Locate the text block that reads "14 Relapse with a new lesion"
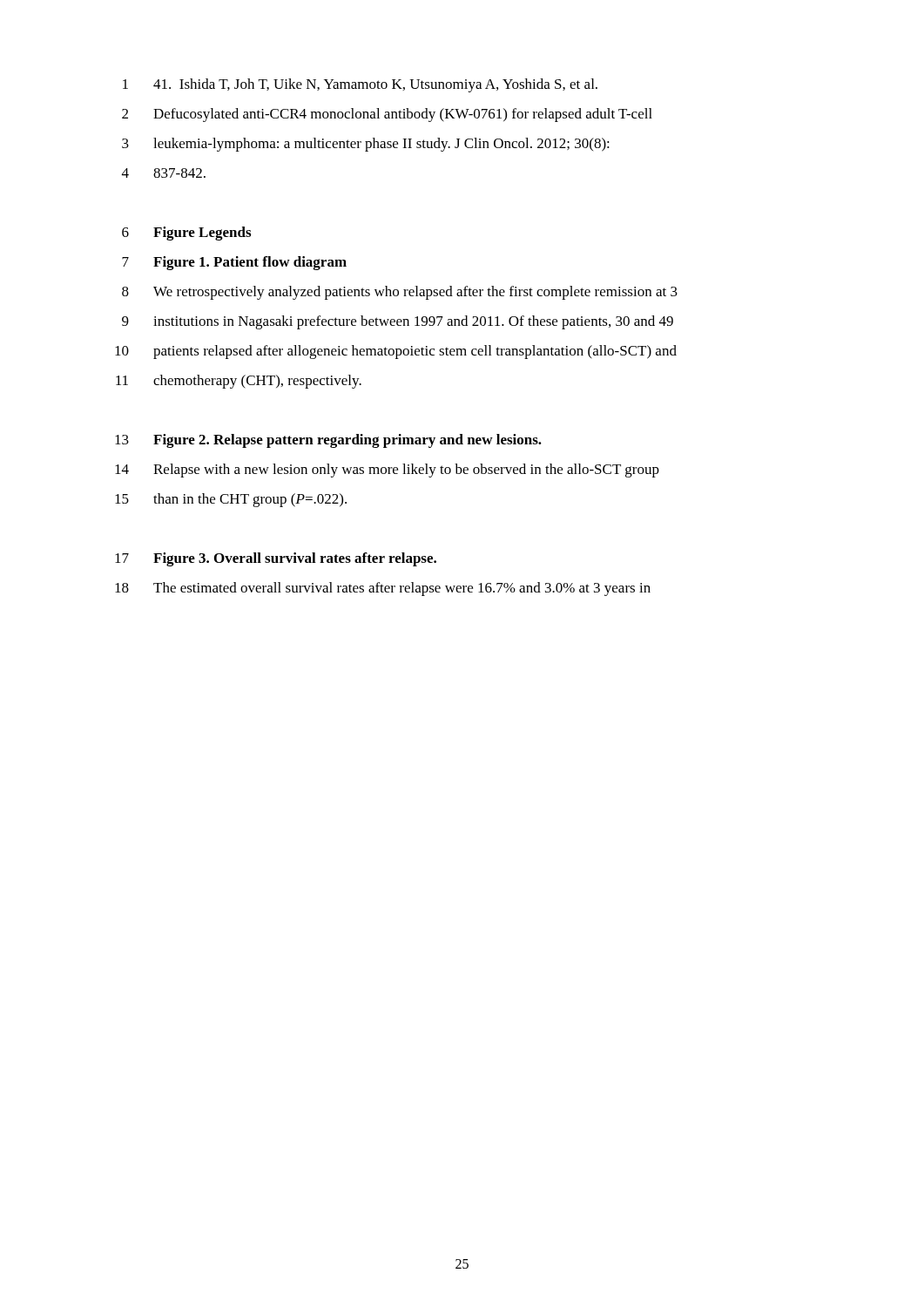The height and width of the screenshot is (1307, 924). [462, 470]
